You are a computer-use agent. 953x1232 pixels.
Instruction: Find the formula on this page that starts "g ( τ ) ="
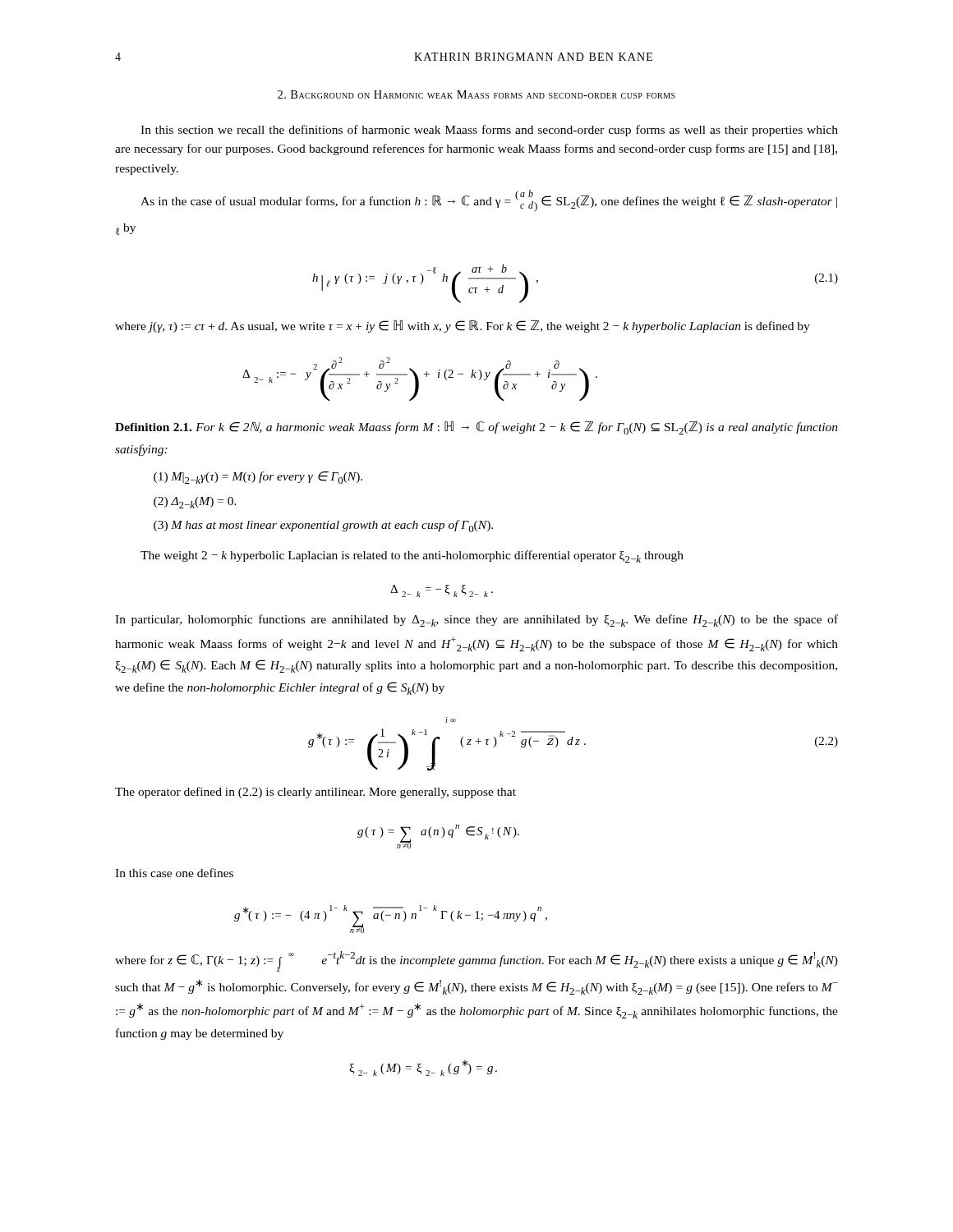(x=476, y=832)
